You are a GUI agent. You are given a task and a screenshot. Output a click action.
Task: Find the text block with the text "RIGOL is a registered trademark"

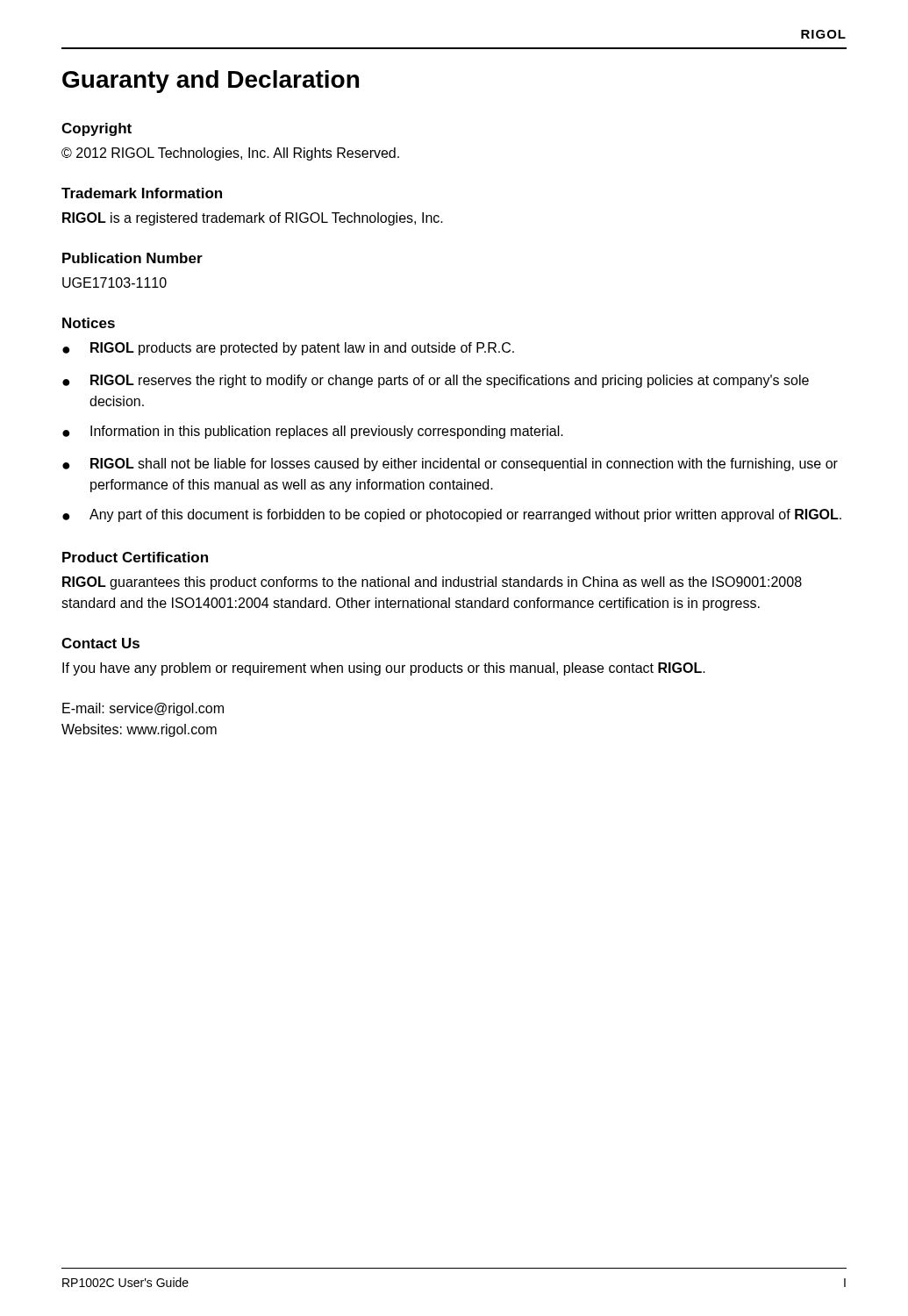(253, 218)
